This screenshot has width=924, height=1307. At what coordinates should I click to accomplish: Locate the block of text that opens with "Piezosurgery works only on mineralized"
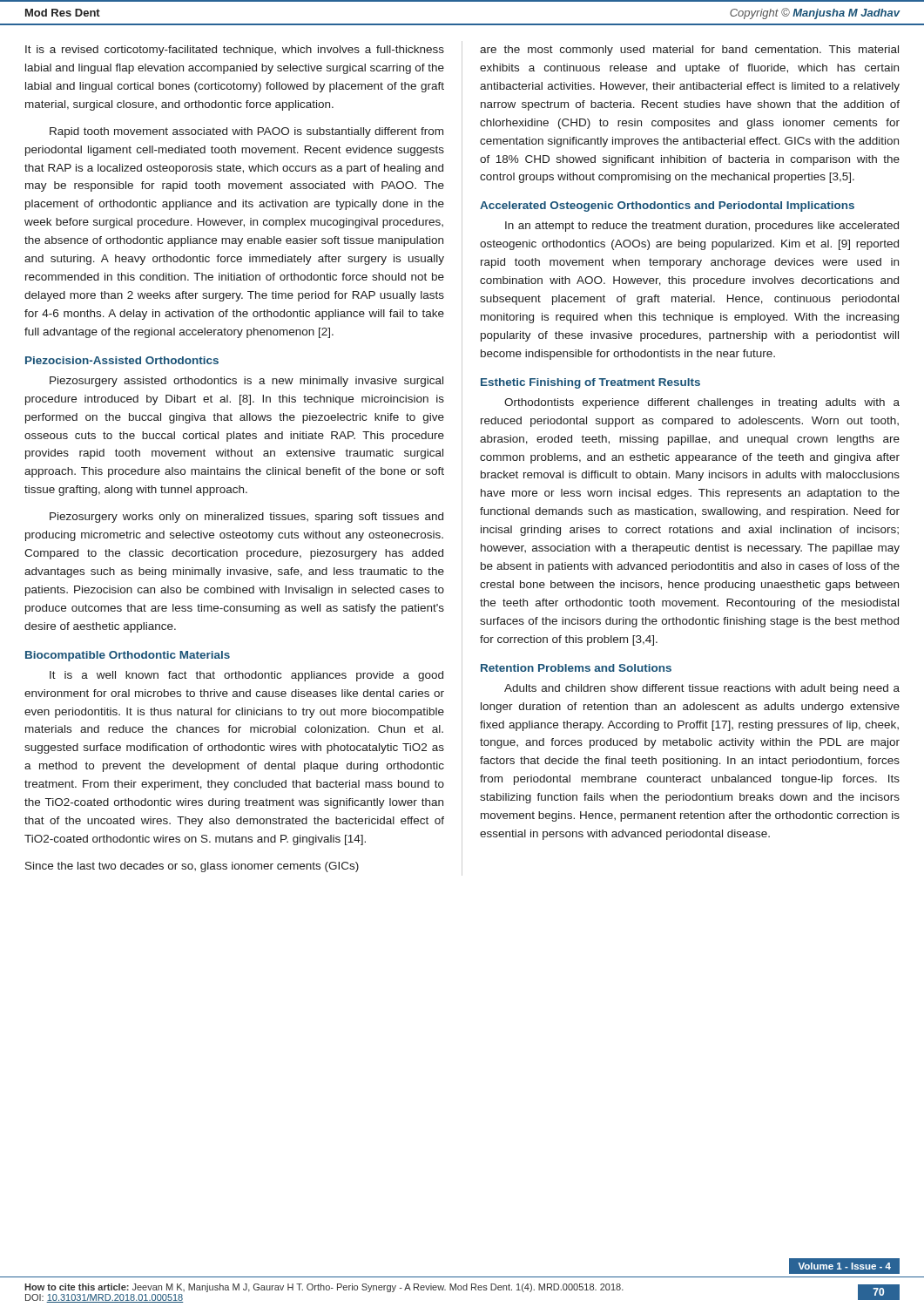[234, 572]
